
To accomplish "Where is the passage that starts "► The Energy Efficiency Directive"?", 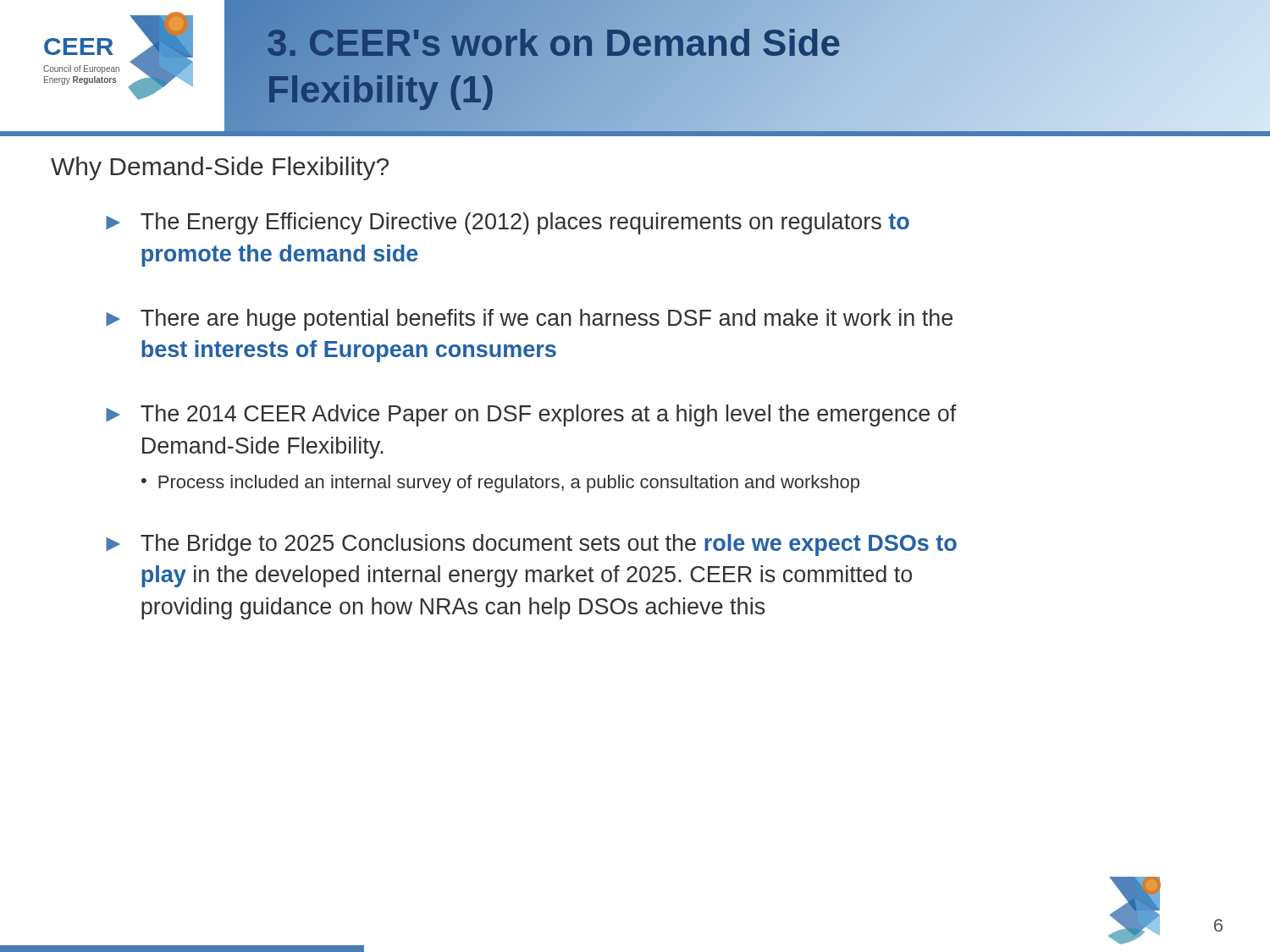I will click(506, 238).
